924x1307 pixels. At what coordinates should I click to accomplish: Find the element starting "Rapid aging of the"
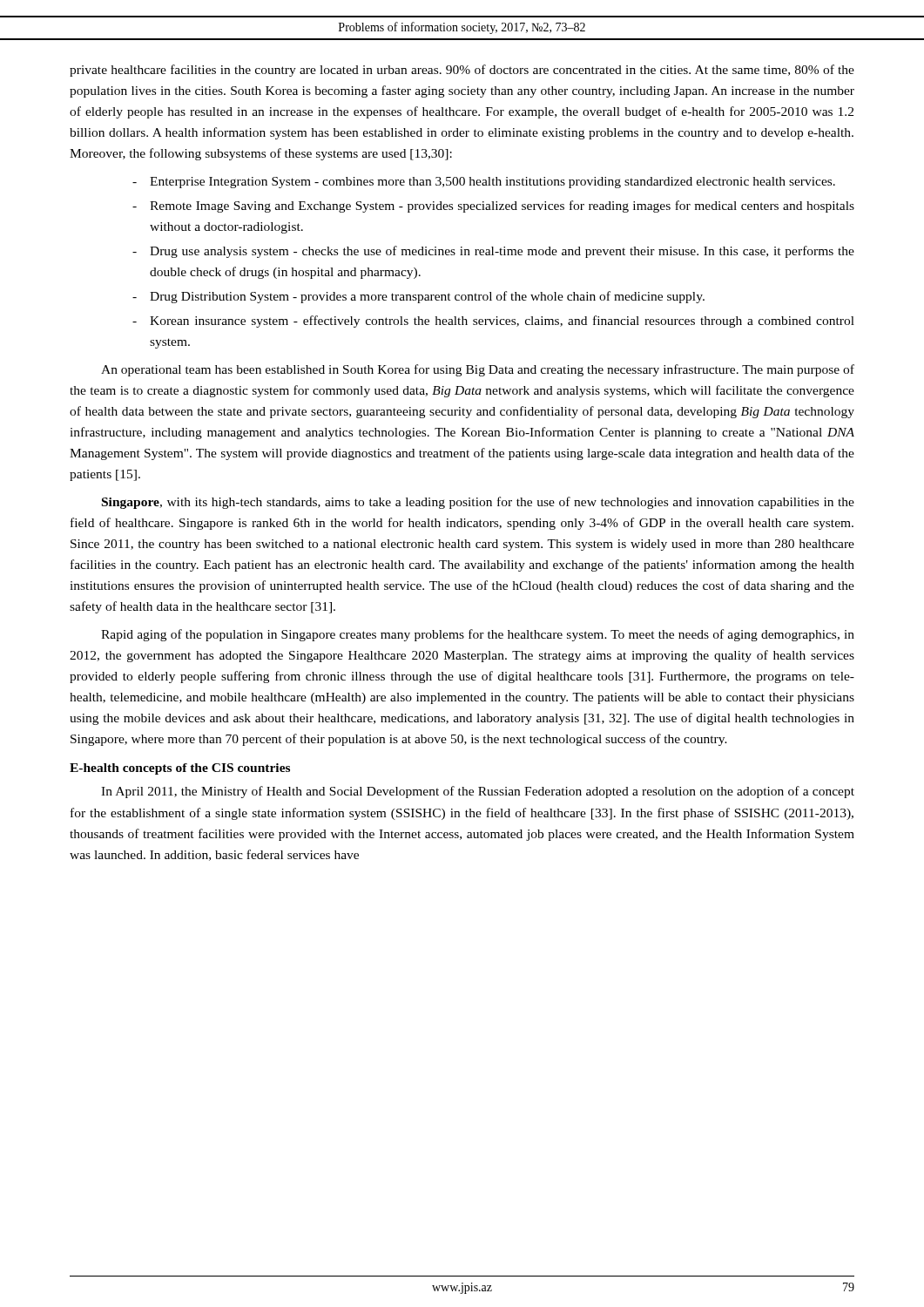[x=462, y=687]
